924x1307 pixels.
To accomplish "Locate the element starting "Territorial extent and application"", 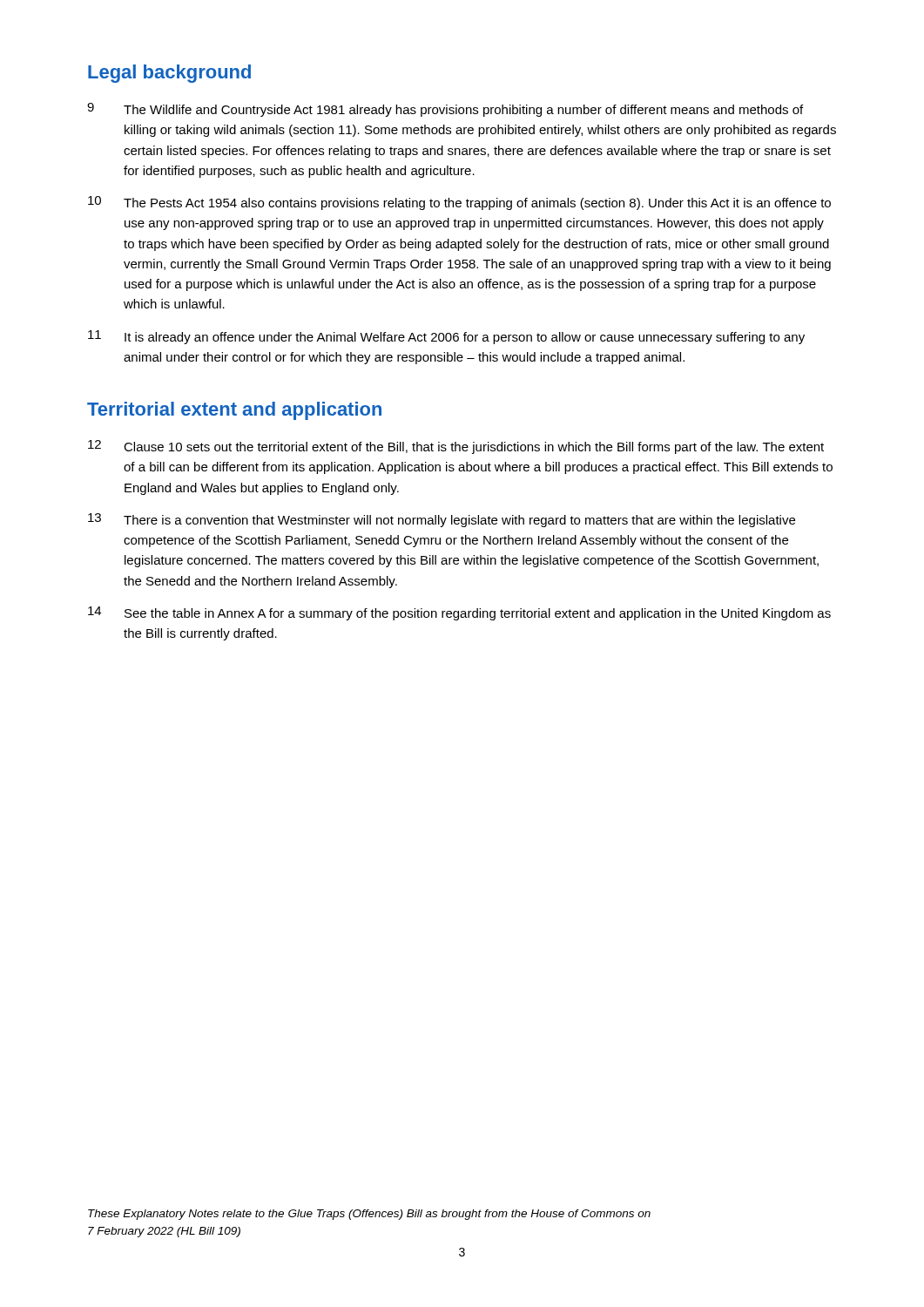I will coord(235,409).
